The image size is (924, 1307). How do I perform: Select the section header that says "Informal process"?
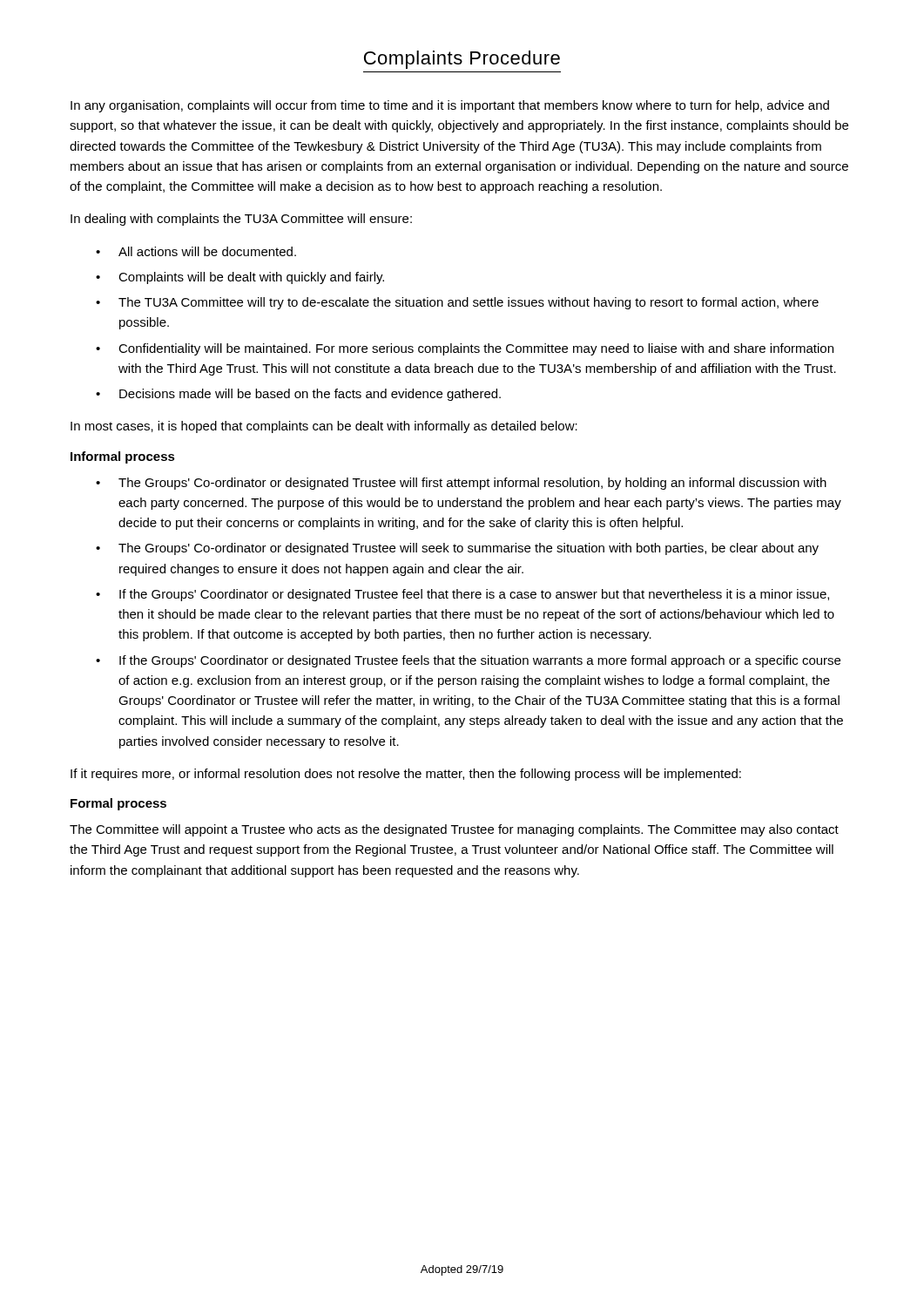tap(122, 456)
